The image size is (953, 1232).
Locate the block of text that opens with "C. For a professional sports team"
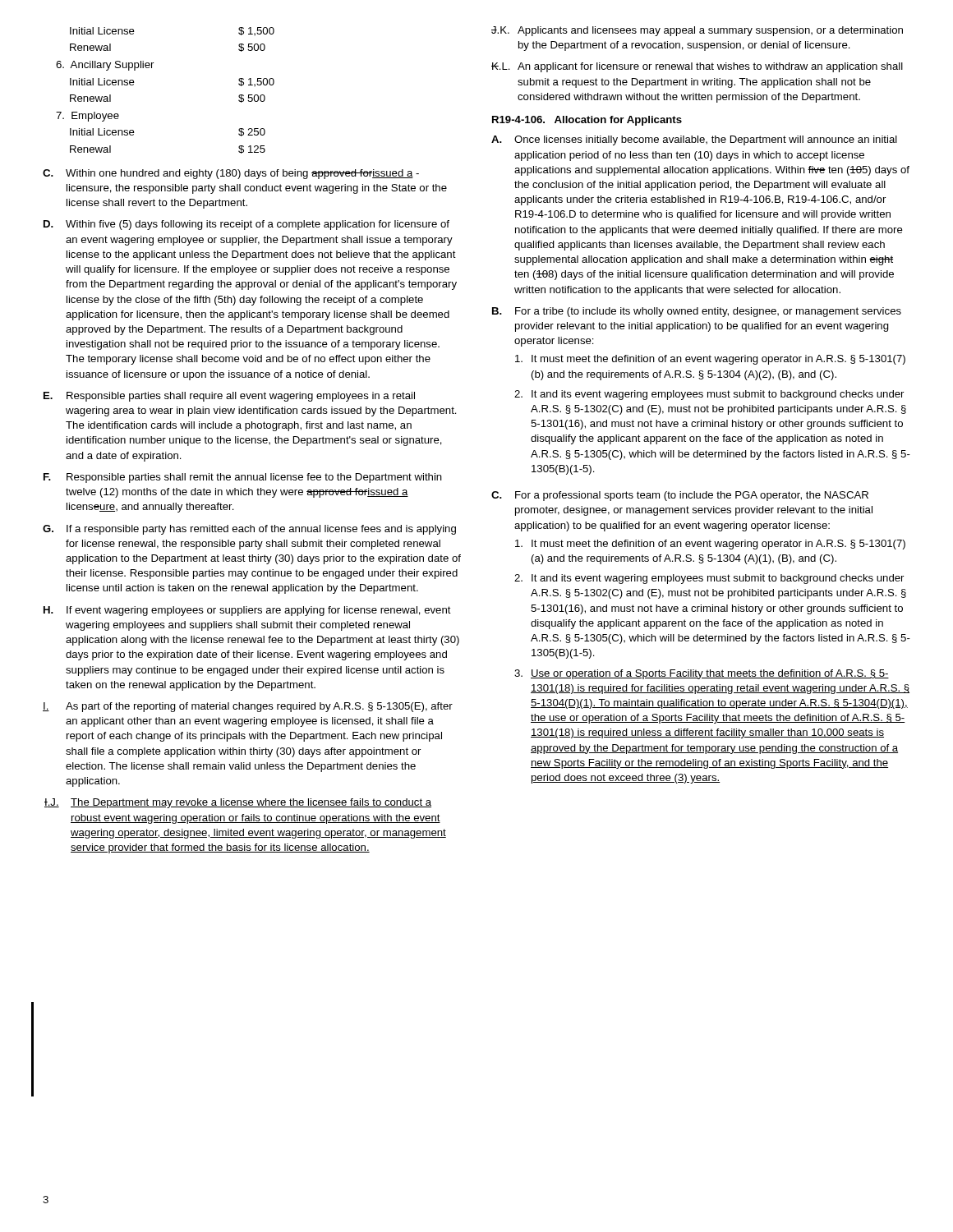[x=701, y=639]
